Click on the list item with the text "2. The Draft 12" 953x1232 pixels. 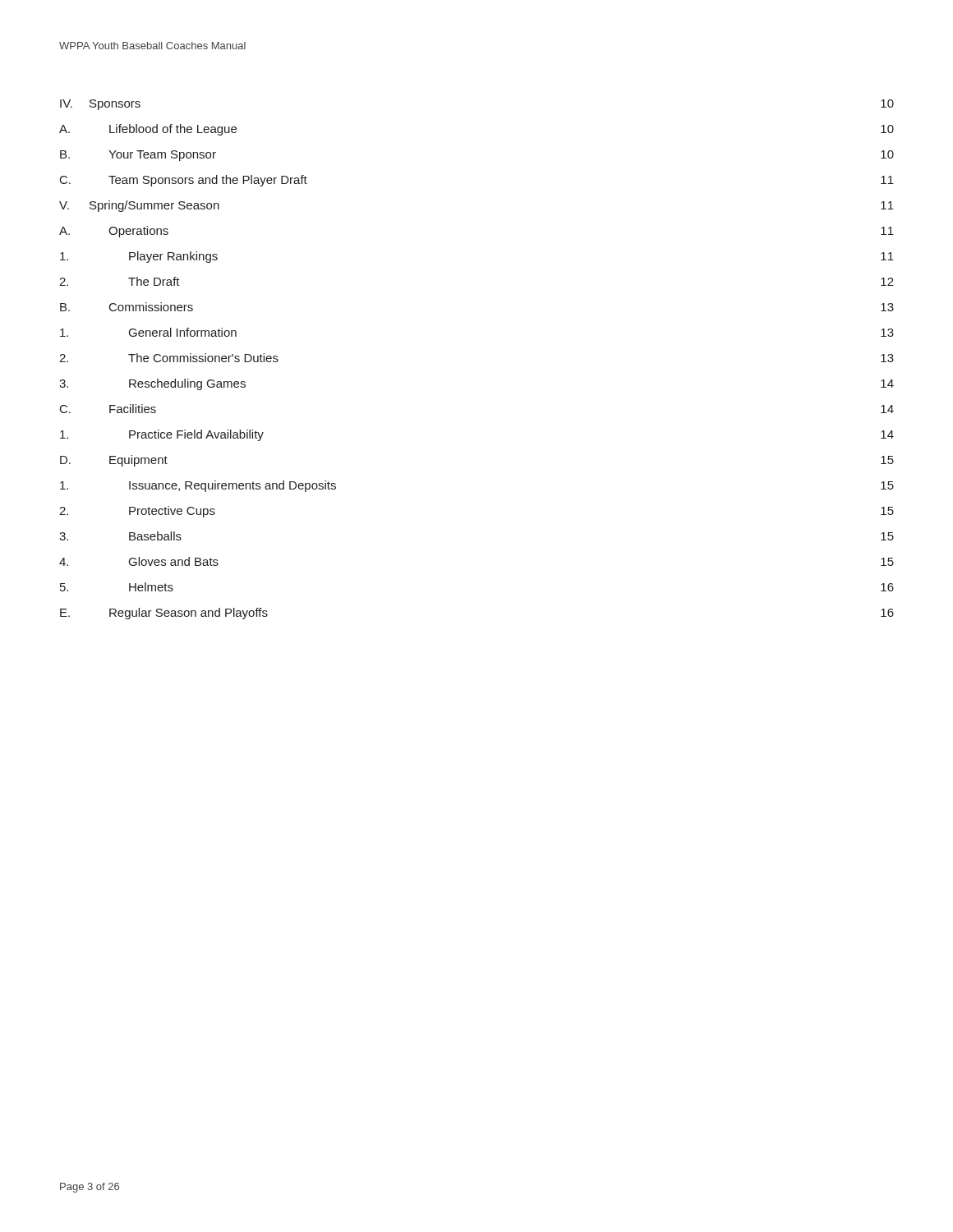pyautogui.click(x=63, y=282)
